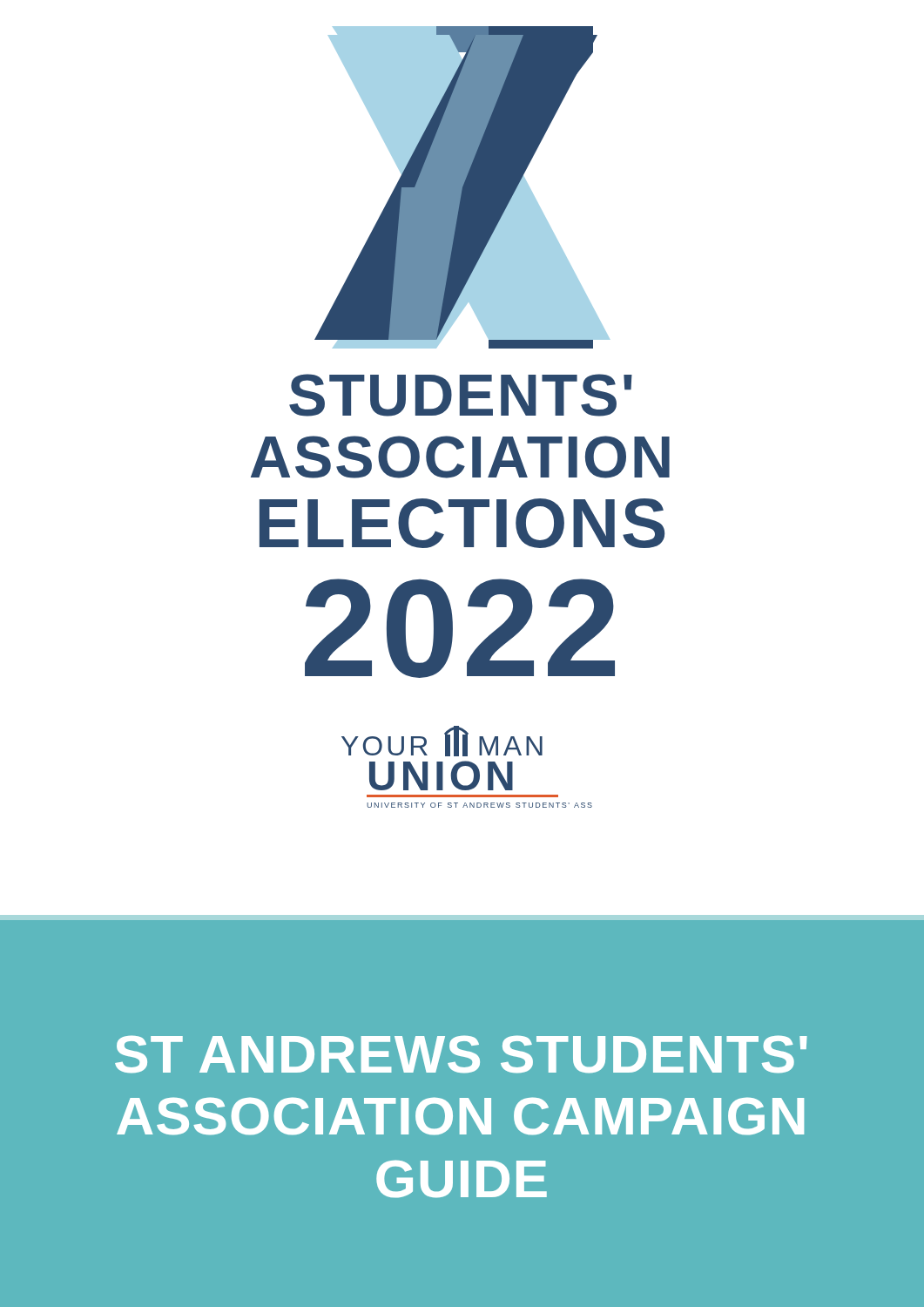Select the logo
Screen dimensions: 1307x924
click(x=462, y=768)
